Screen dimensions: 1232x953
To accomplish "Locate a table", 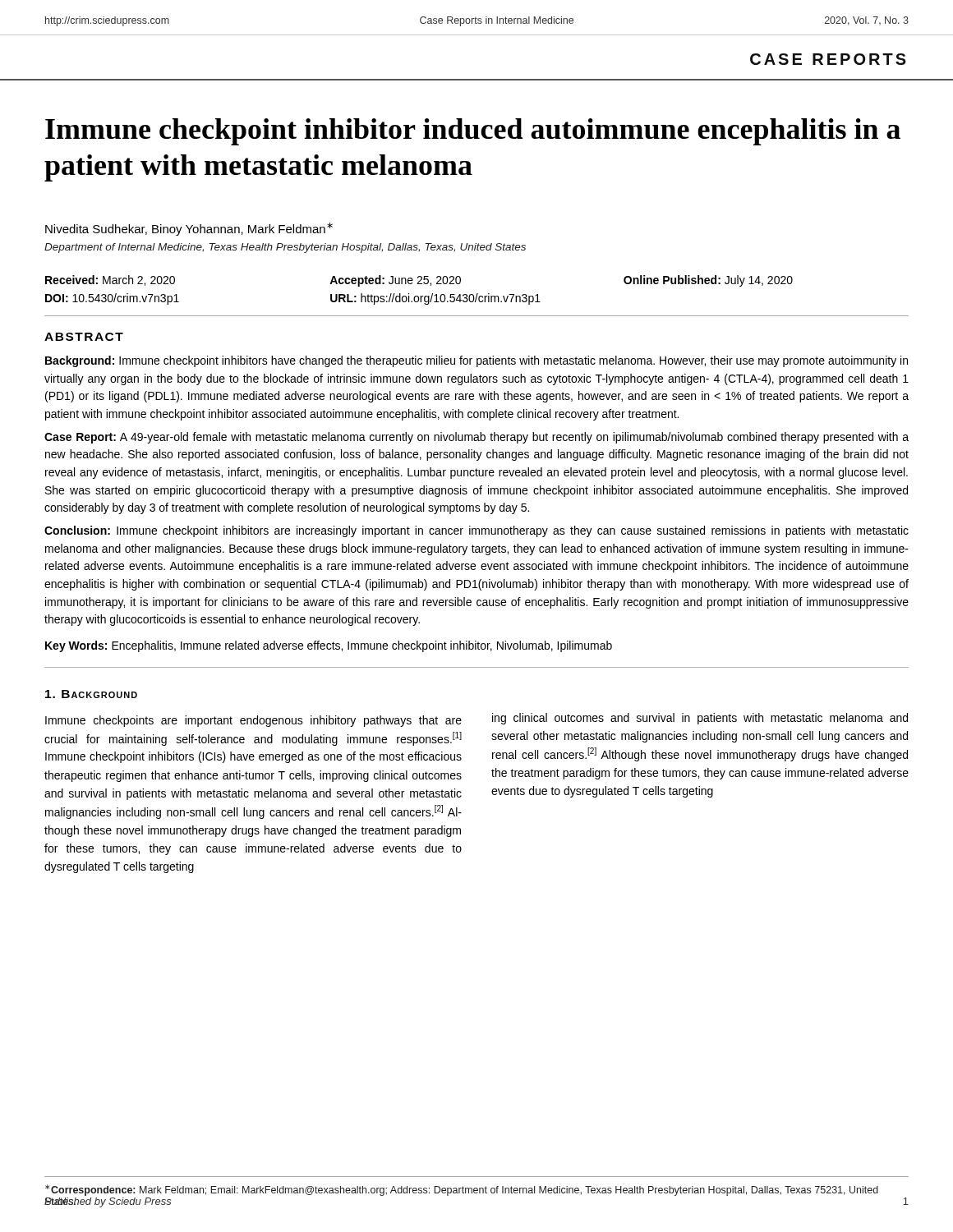I will [x=476, y=289].
